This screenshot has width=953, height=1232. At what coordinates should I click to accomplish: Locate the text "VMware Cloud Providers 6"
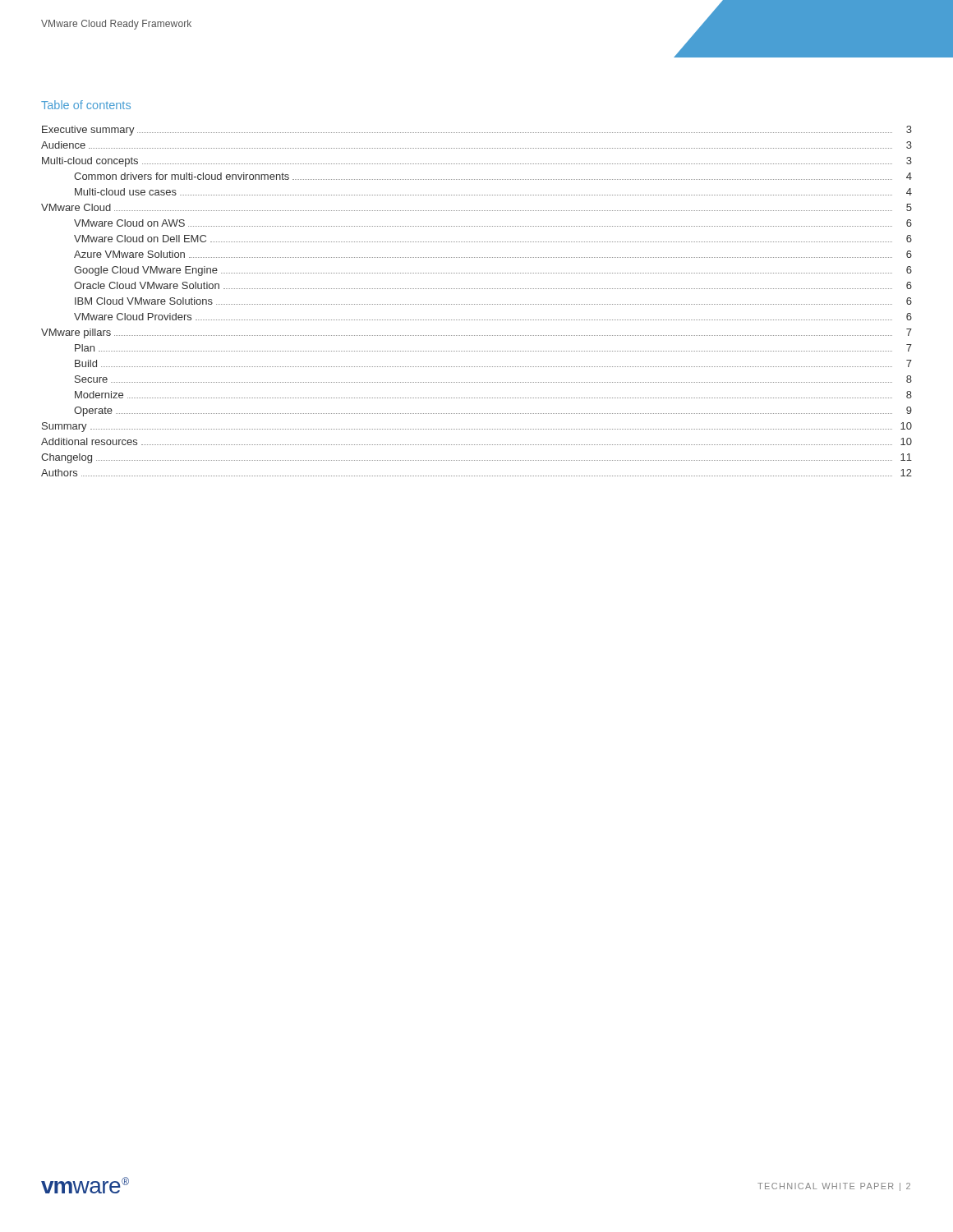point(476,317)
